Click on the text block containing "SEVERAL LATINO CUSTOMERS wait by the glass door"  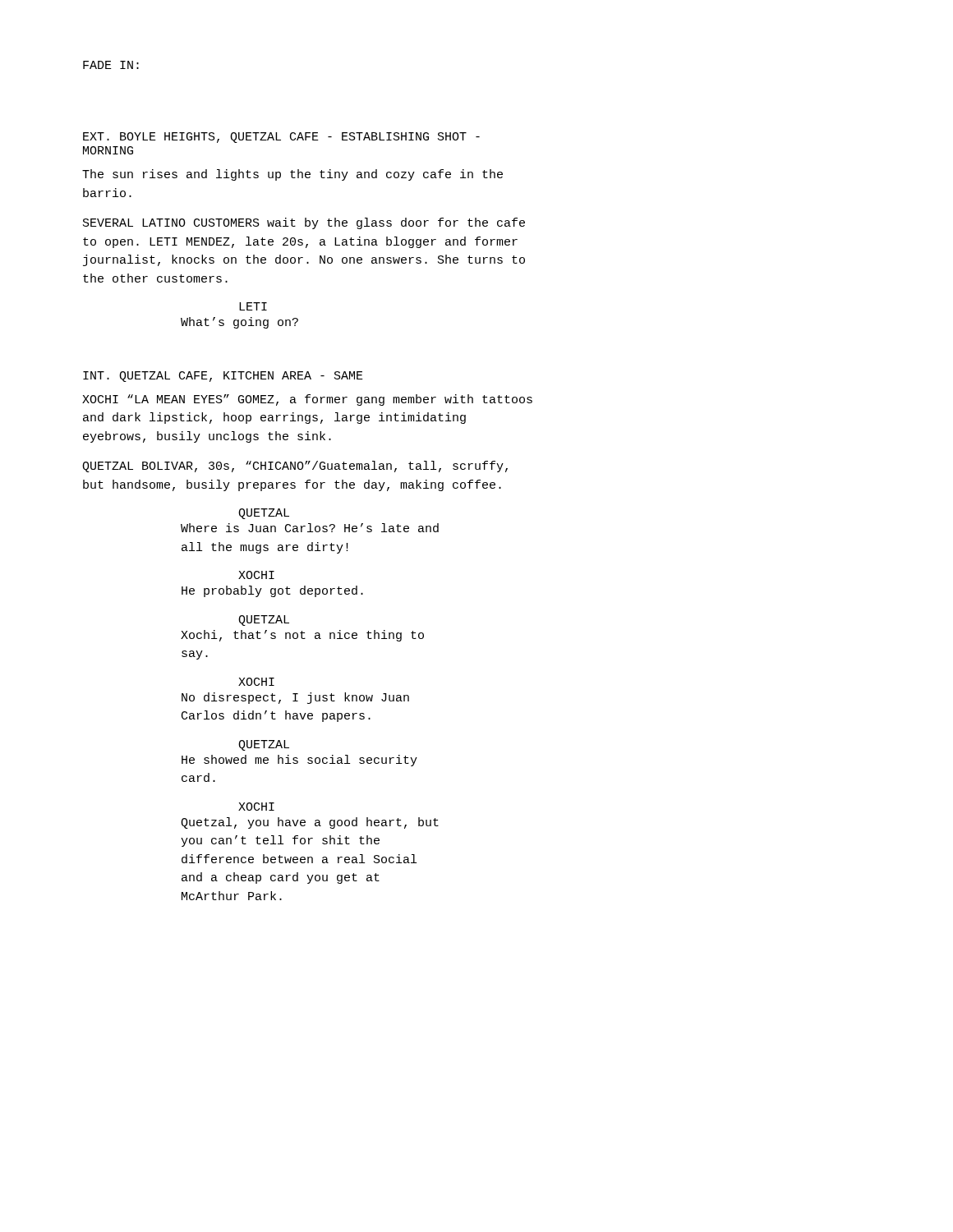(304, 252)
